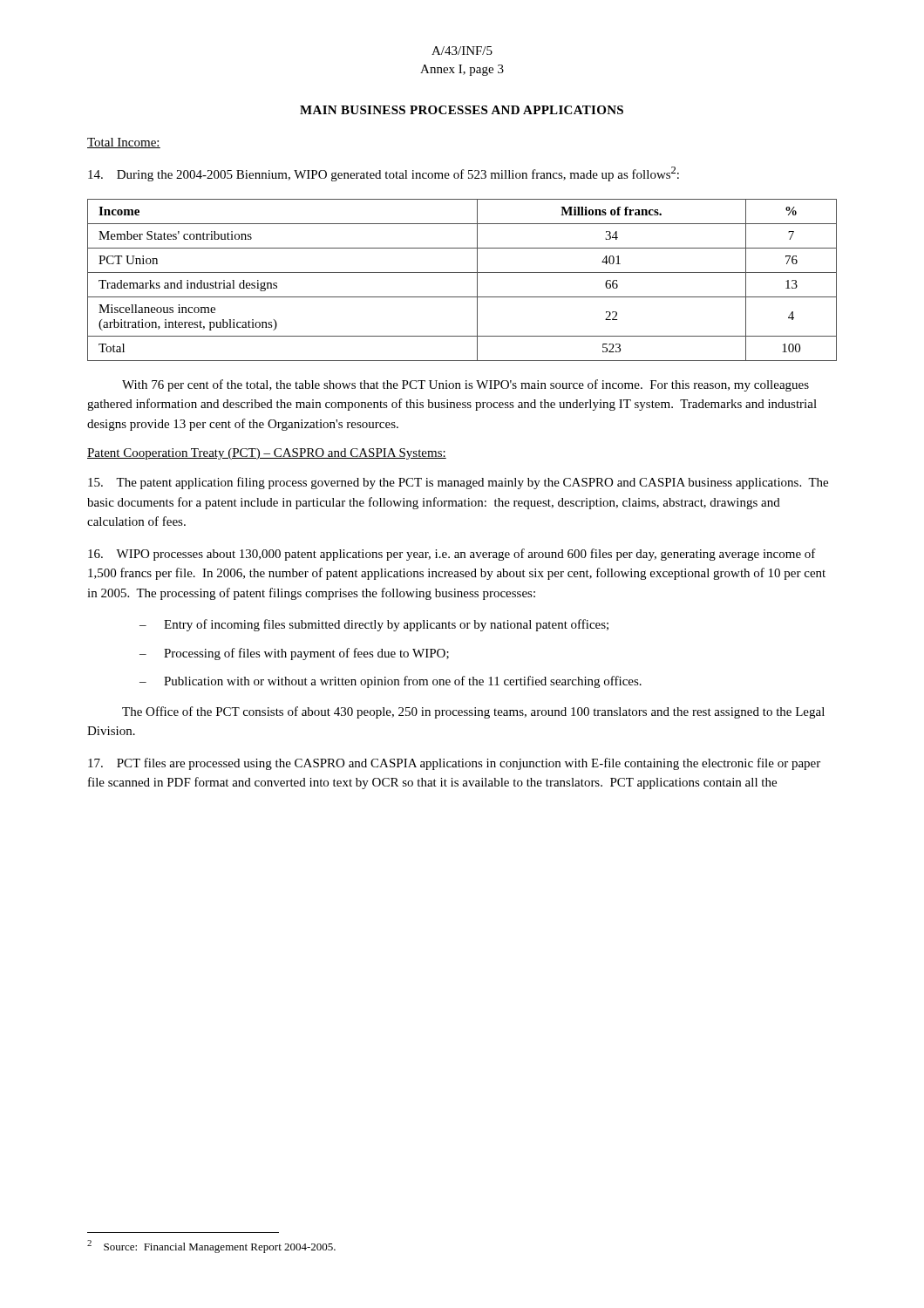Click on the region starting "Patent Cooperation Treaty (PCT) –"
The image size is (924, 1308).
click(267, 453)
